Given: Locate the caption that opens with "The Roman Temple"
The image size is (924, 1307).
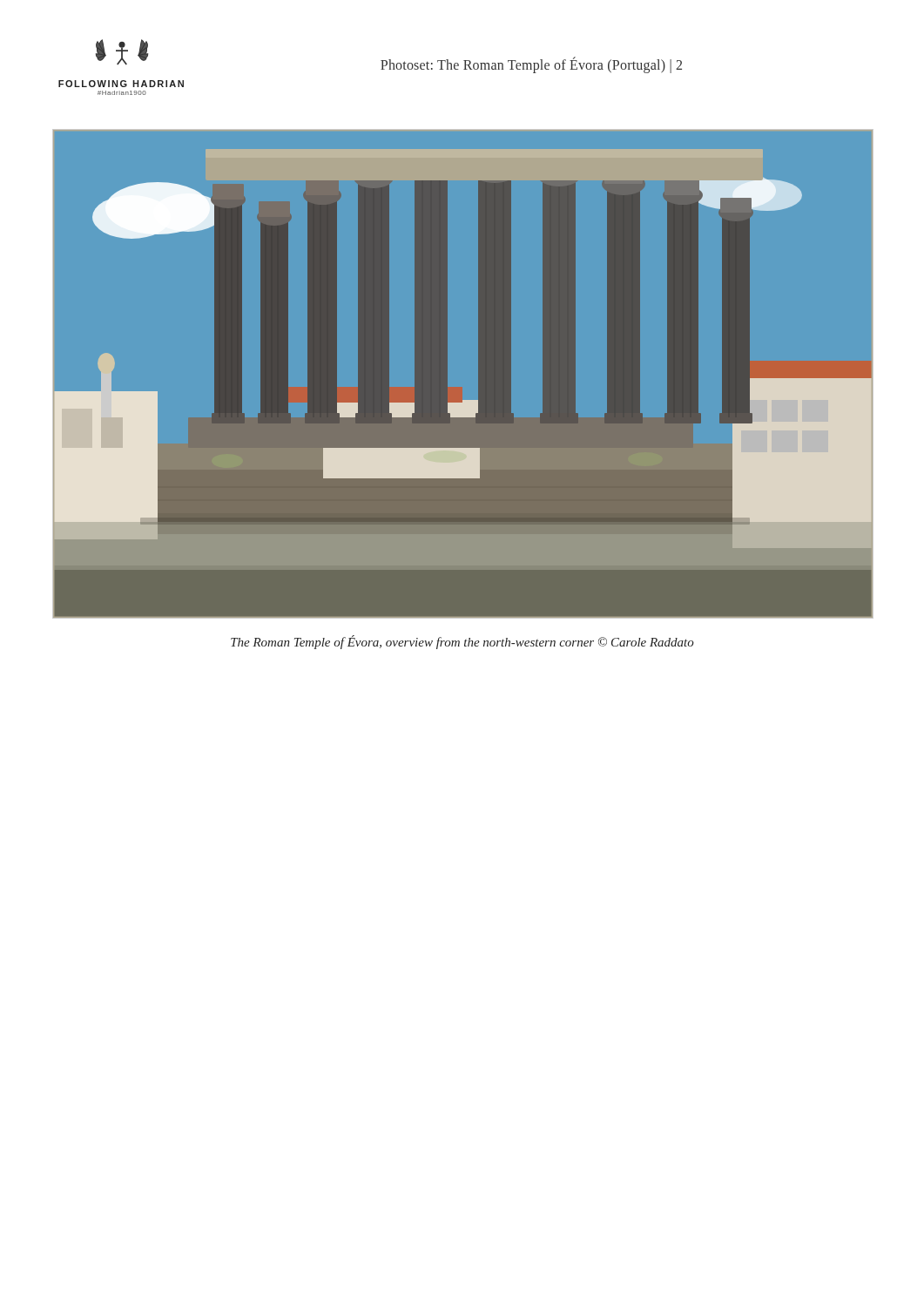Looking at the screenshot, I should pyautogui.click(x=462, y=642).
